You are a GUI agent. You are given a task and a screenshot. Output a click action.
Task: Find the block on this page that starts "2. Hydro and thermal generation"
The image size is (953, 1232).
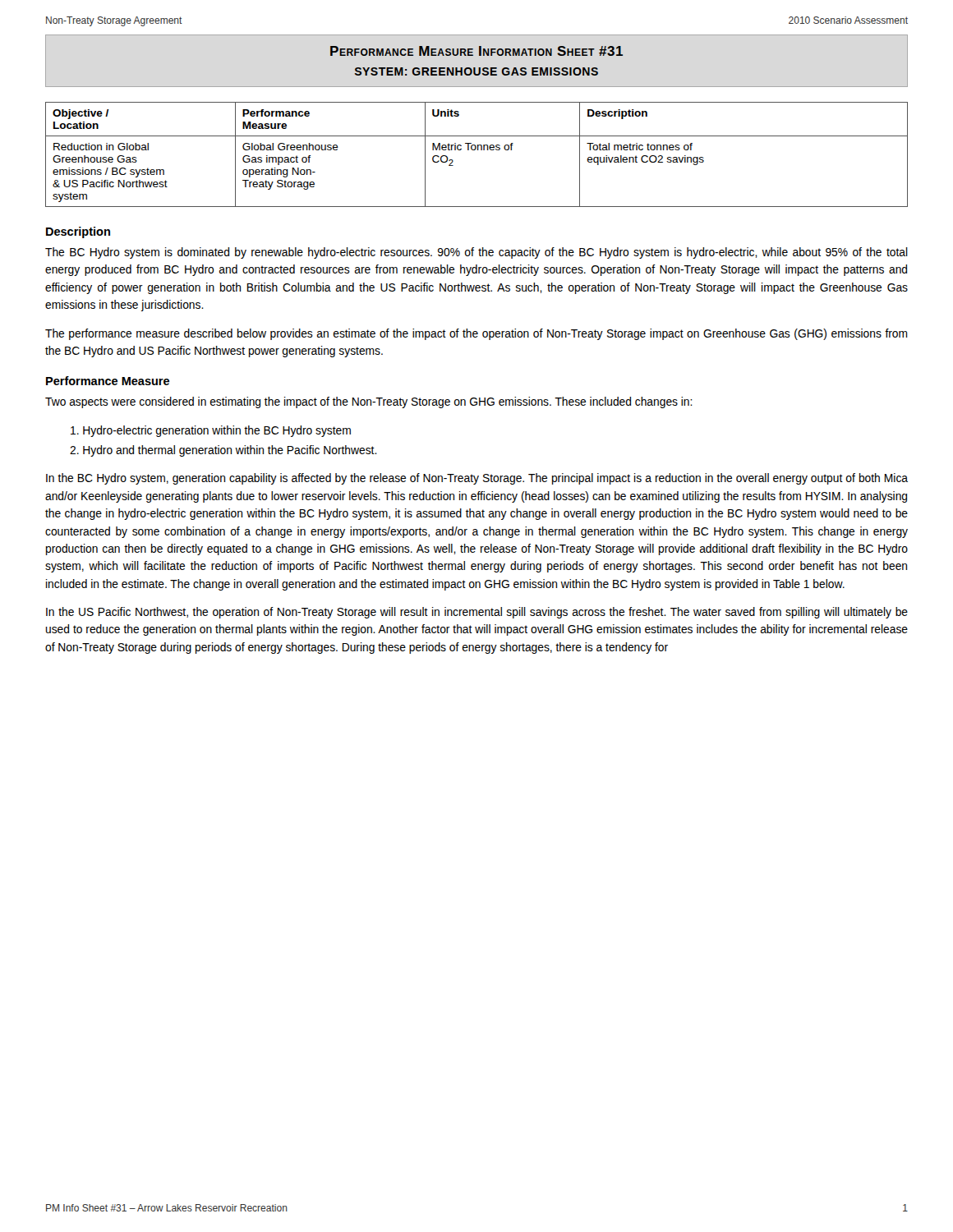224,451
